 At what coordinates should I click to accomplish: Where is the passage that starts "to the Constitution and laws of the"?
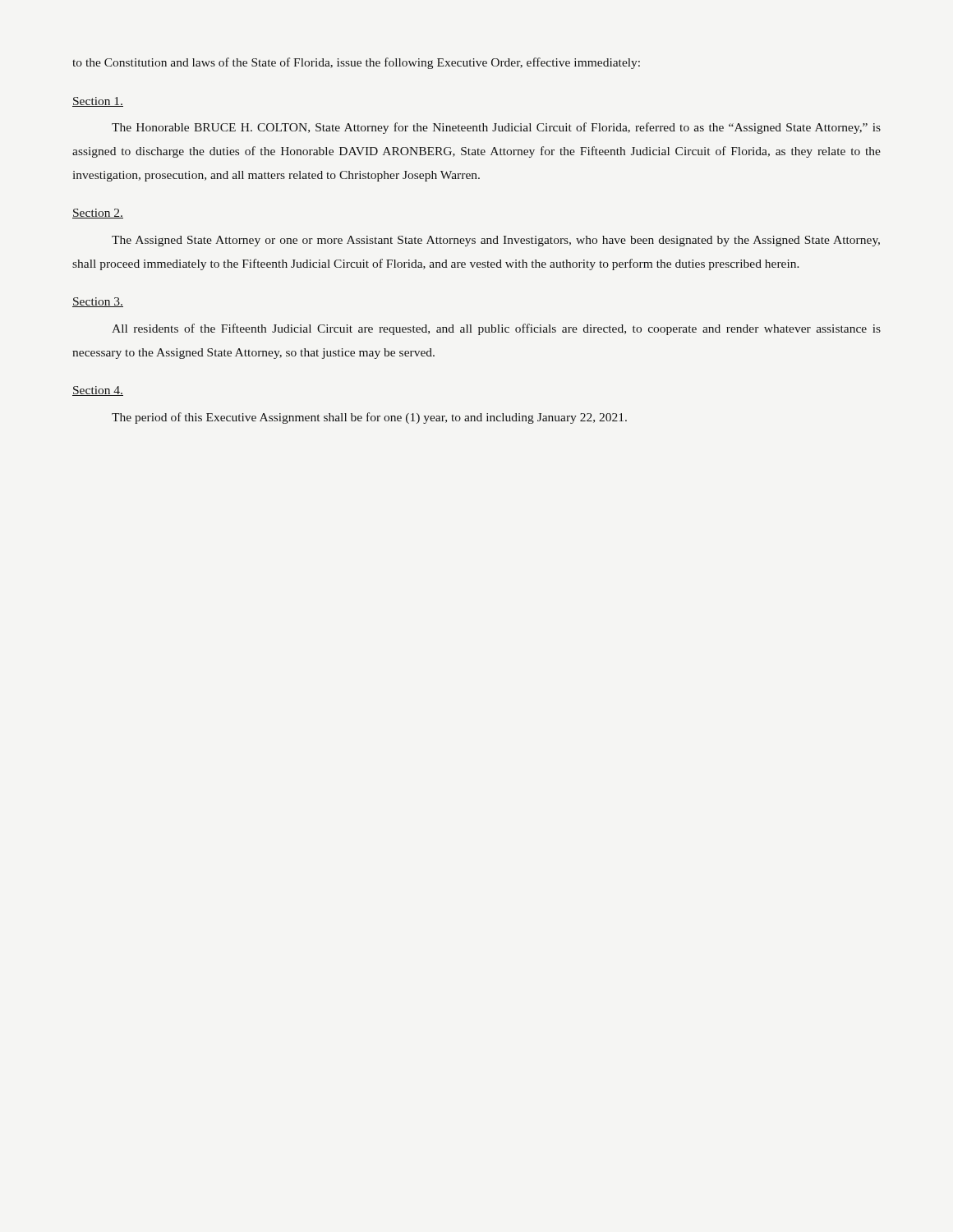point(357,62)
